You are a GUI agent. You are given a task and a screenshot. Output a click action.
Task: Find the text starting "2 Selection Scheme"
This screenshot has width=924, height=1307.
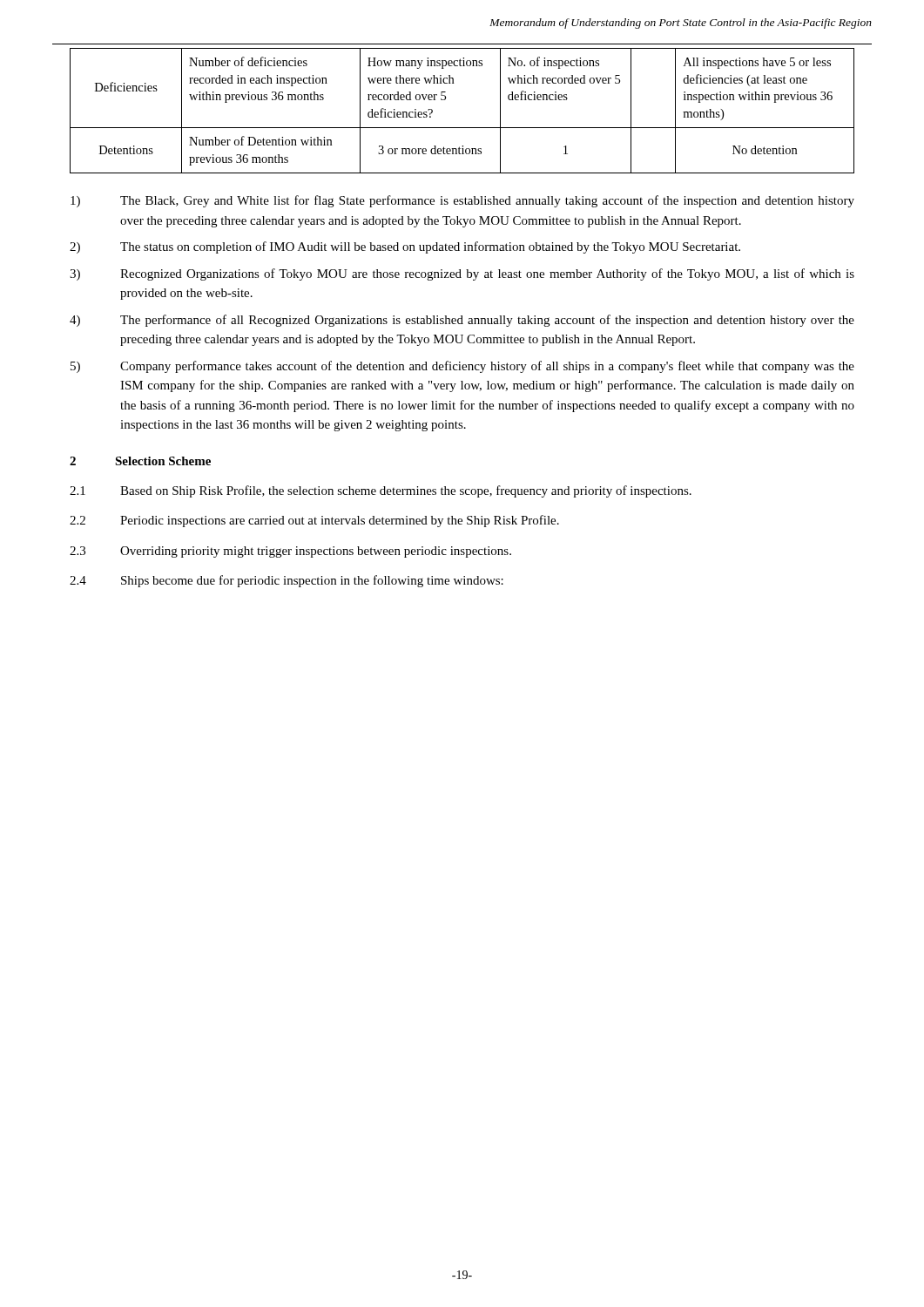tap(140, 461)
